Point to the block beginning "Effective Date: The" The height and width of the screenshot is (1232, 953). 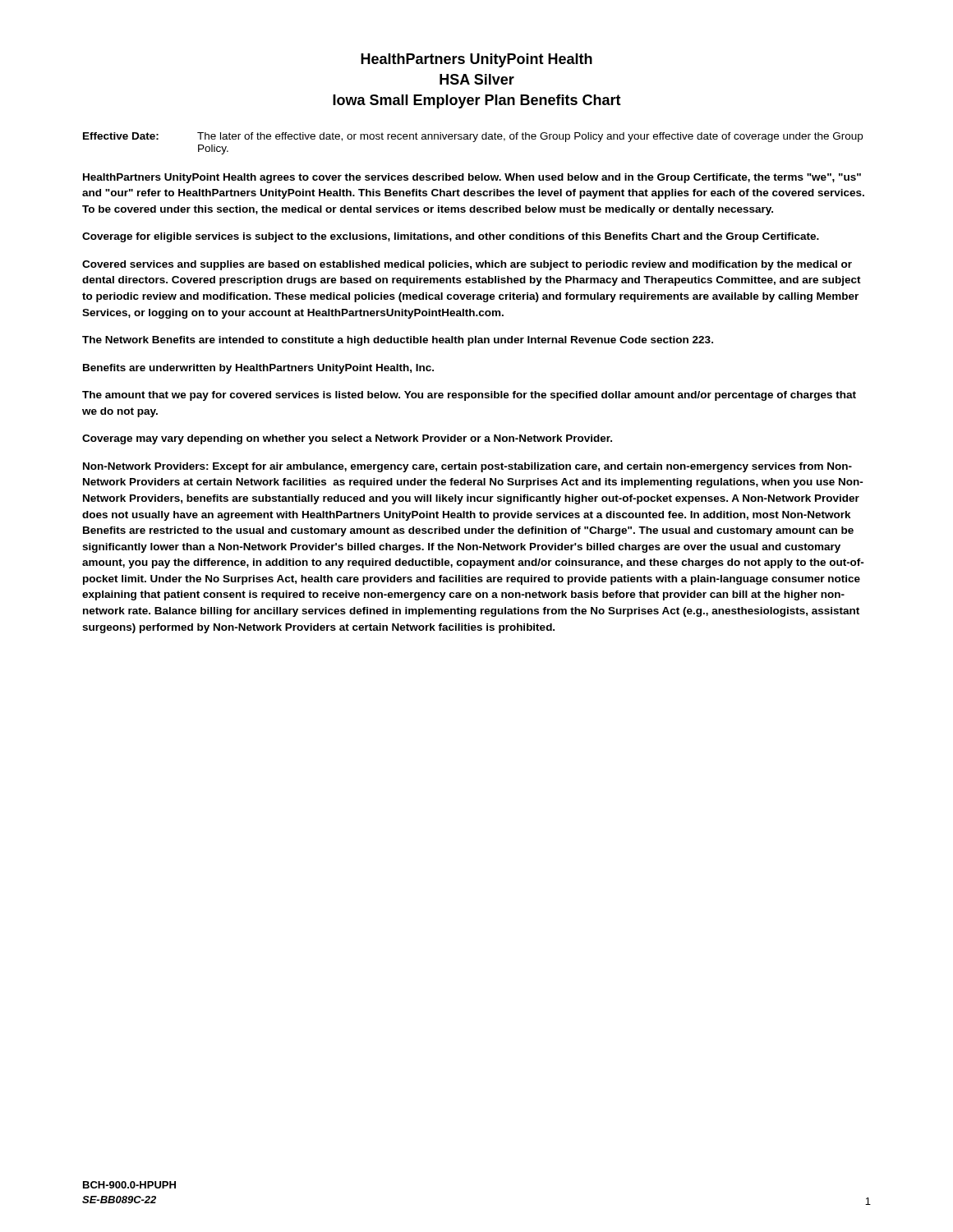click(x=476, y=142)
